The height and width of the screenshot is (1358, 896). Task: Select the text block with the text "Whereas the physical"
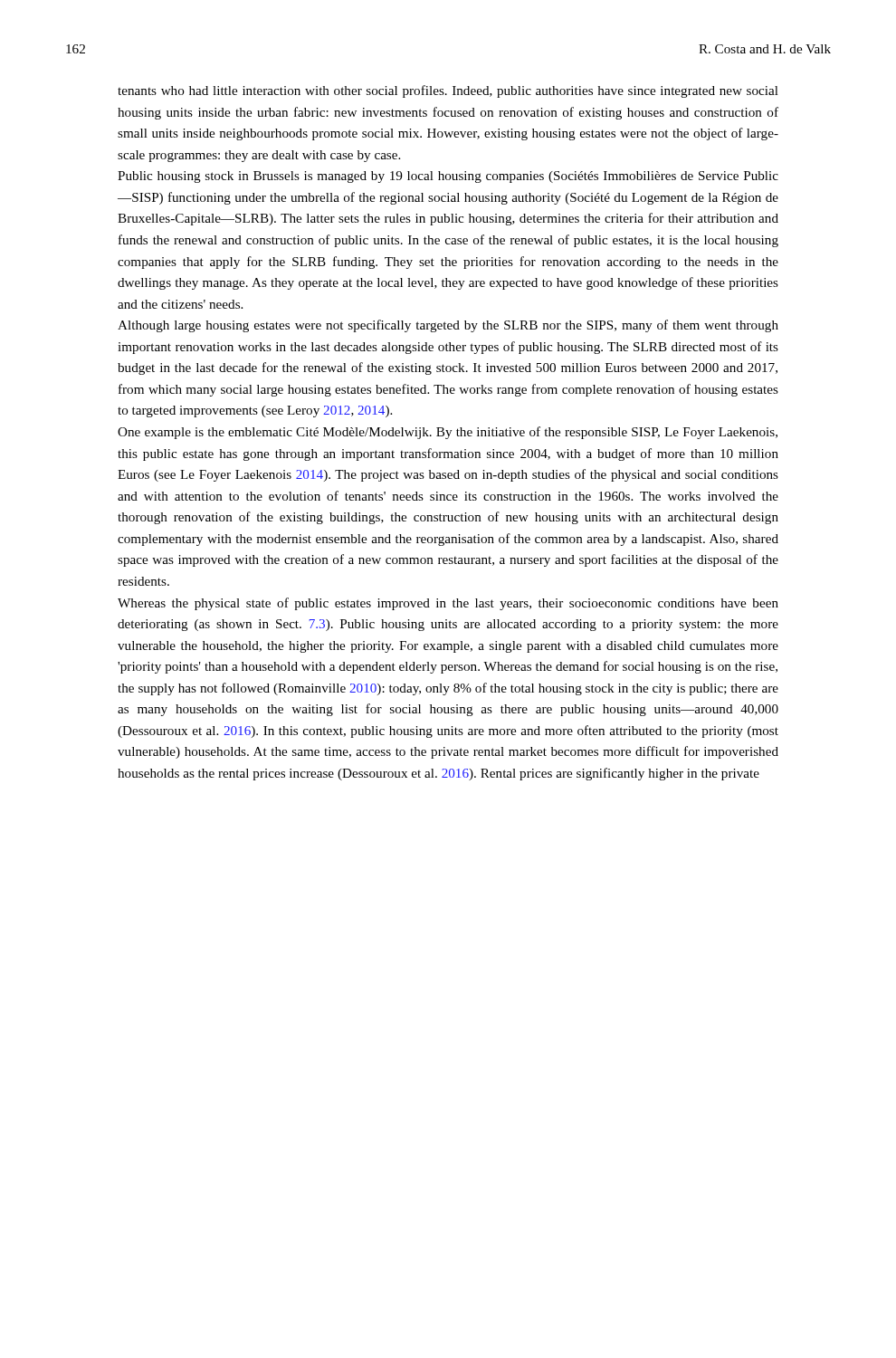448,687
